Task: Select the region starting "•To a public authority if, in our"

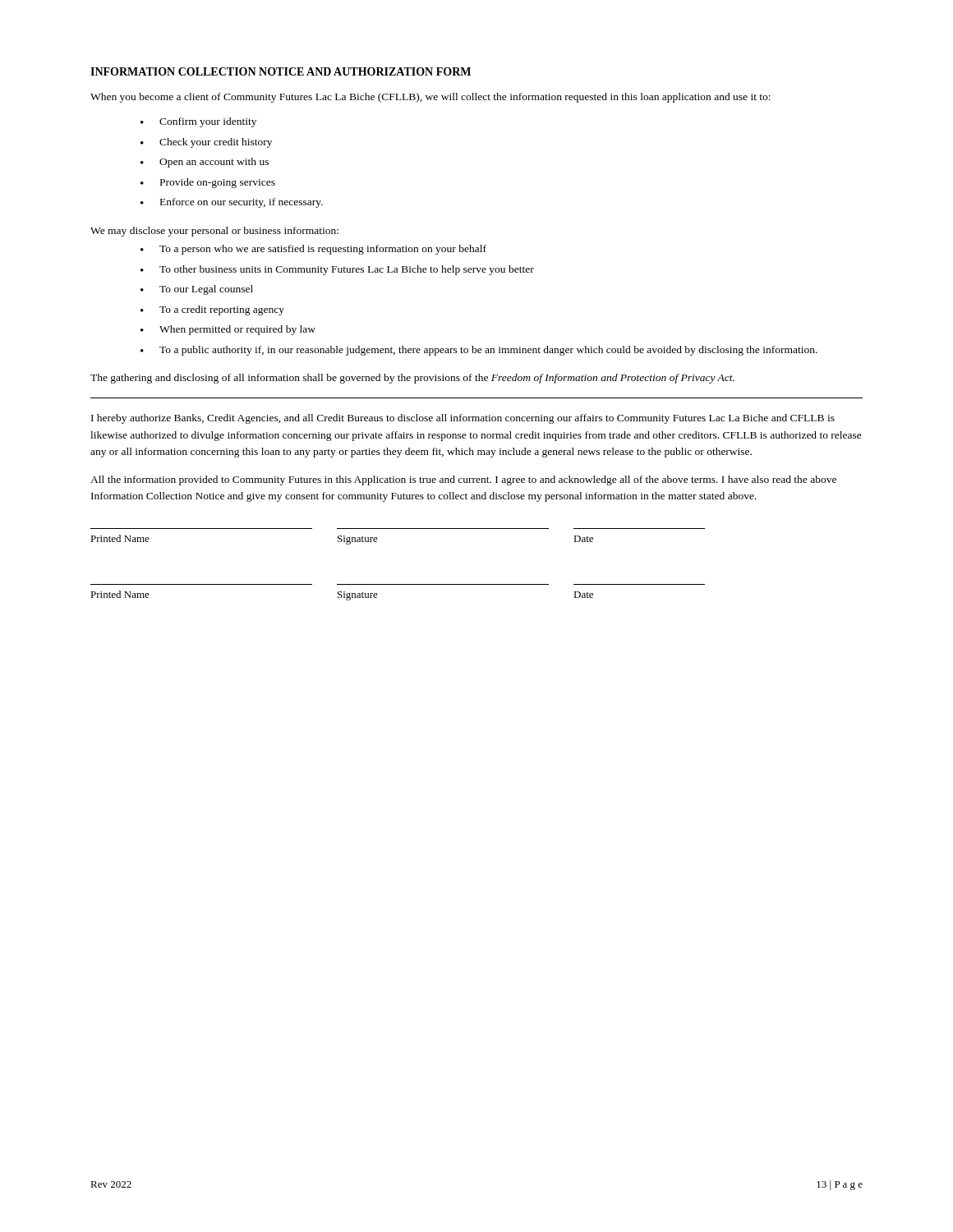Action: (501, 351)
